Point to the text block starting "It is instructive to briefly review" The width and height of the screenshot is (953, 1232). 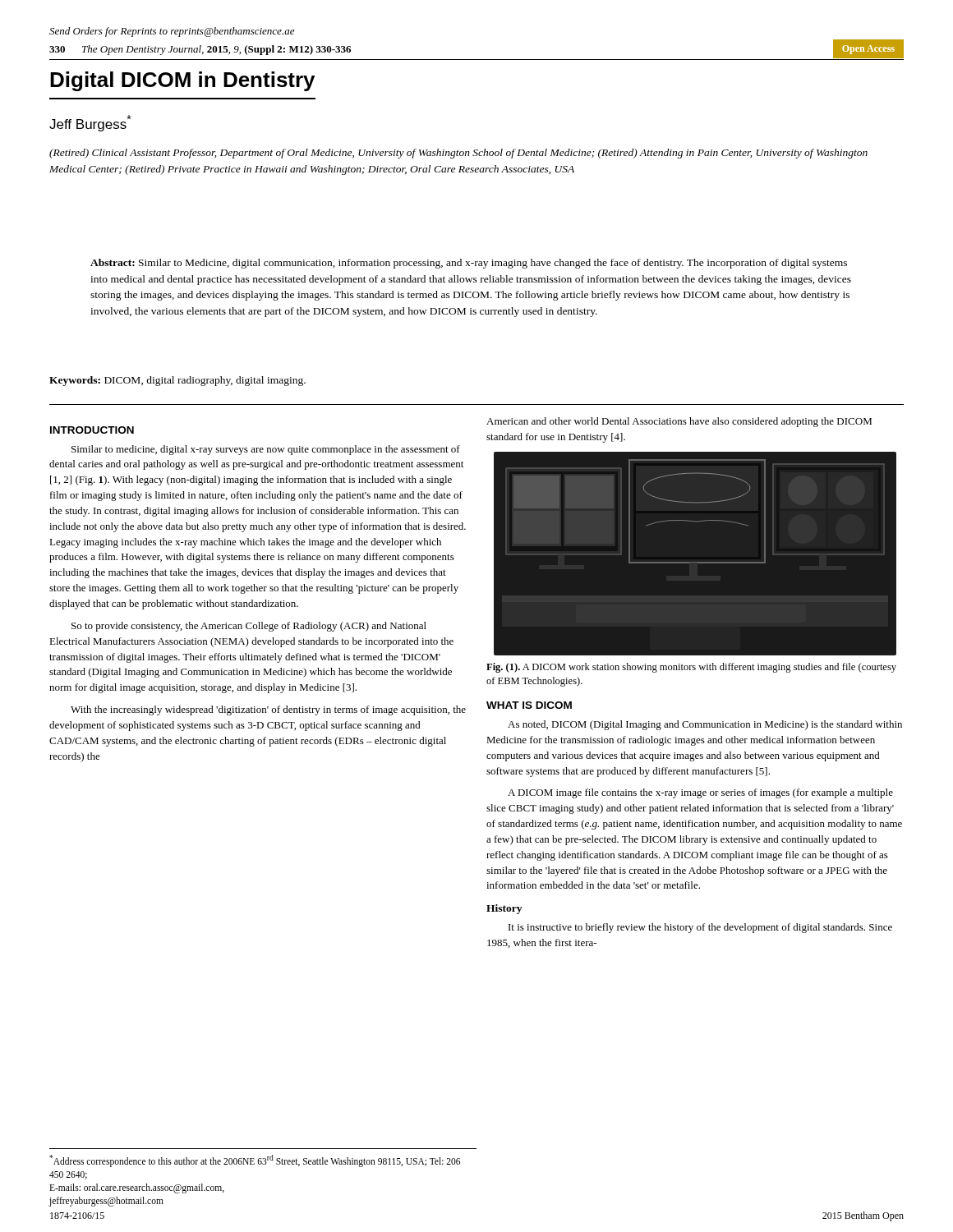point(689,934)
